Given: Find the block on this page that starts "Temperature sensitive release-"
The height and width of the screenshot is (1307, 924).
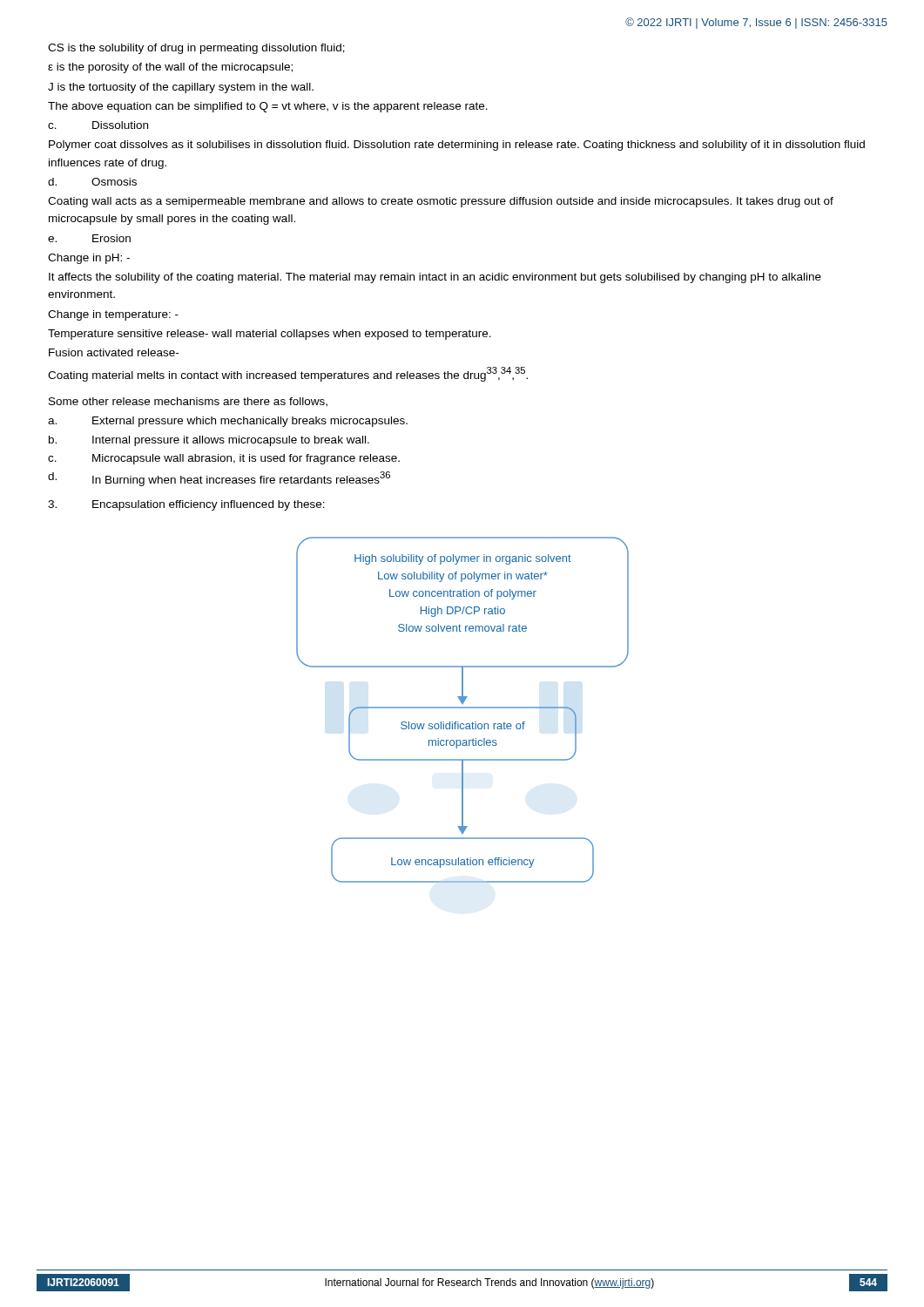Looking at the screenshot, I should click(270, 333).
